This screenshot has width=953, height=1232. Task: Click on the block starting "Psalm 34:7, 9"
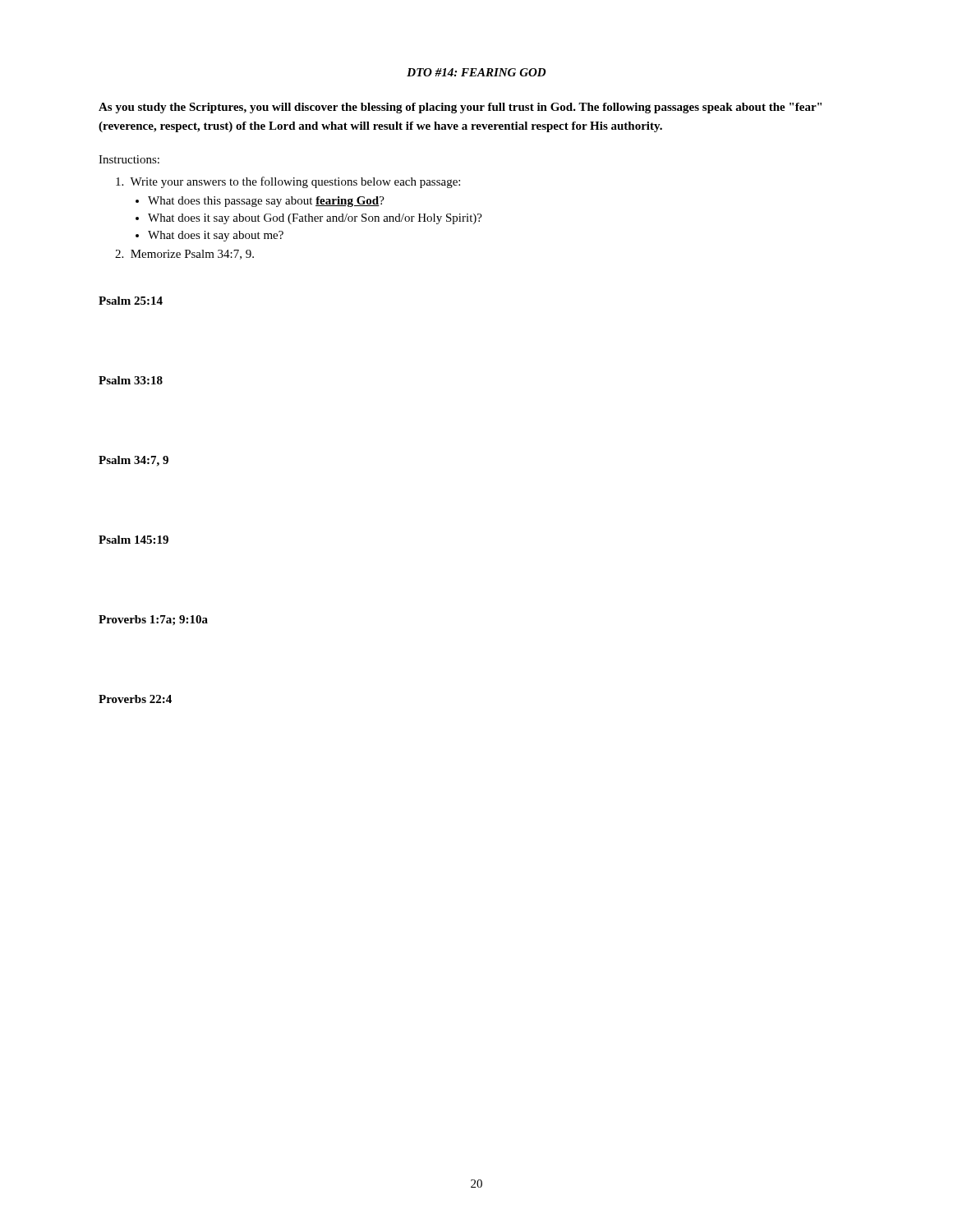click(x=134, y=461)
